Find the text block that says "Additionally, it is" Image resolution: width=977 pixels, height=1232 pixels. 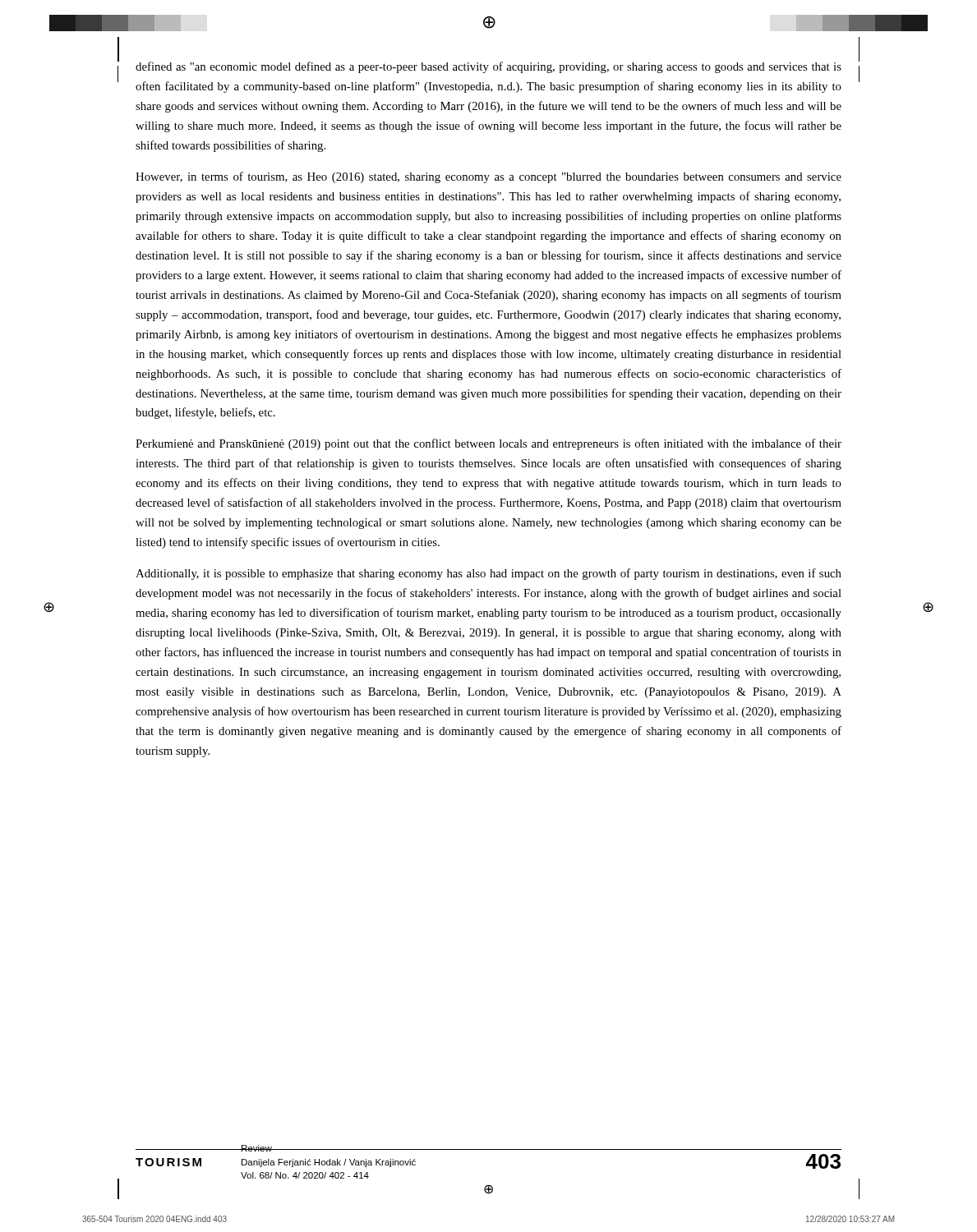pos(488,662)
